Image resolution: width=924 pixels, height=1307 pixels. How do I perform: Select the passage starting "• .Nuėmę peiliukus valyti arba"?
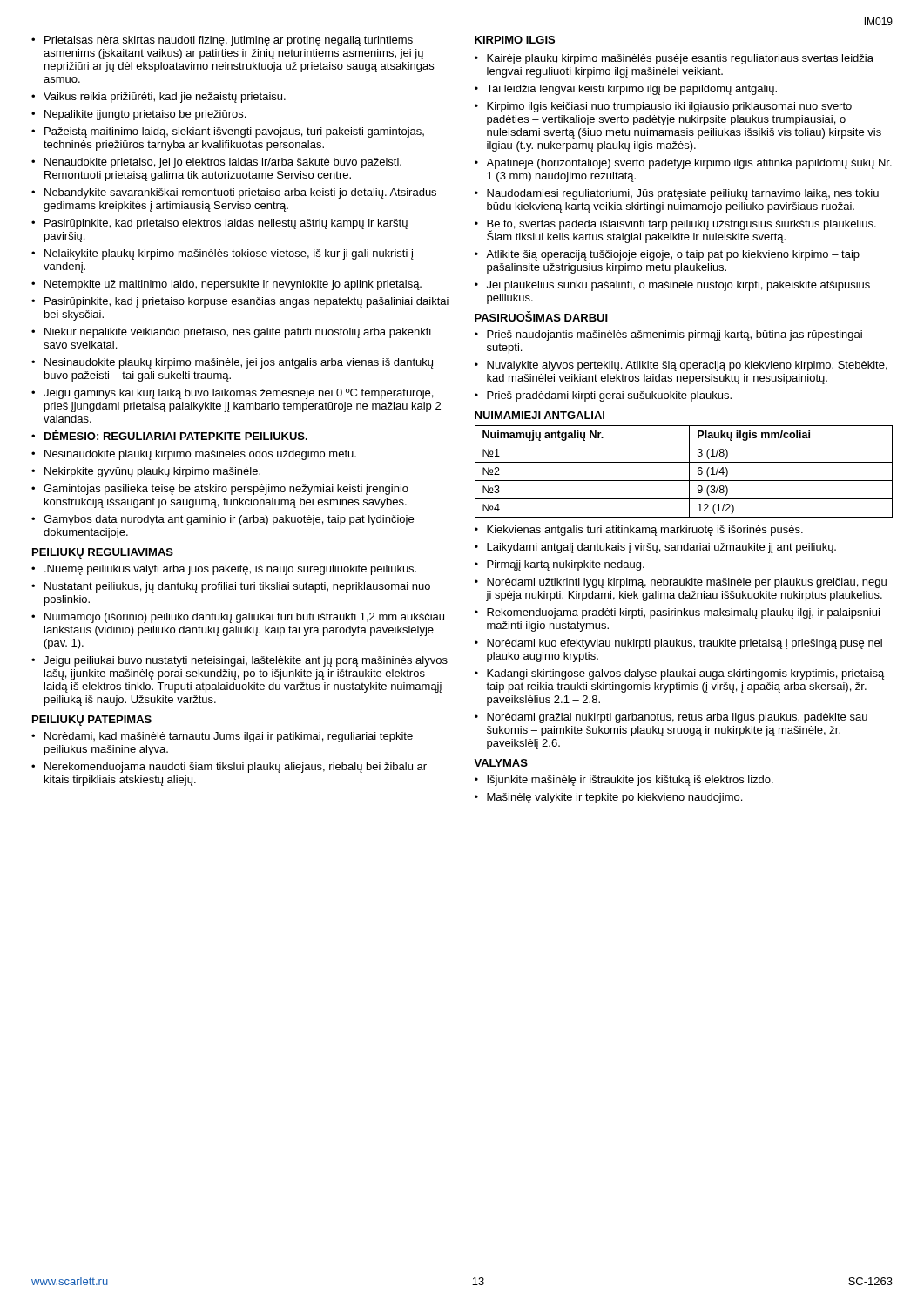224,569
